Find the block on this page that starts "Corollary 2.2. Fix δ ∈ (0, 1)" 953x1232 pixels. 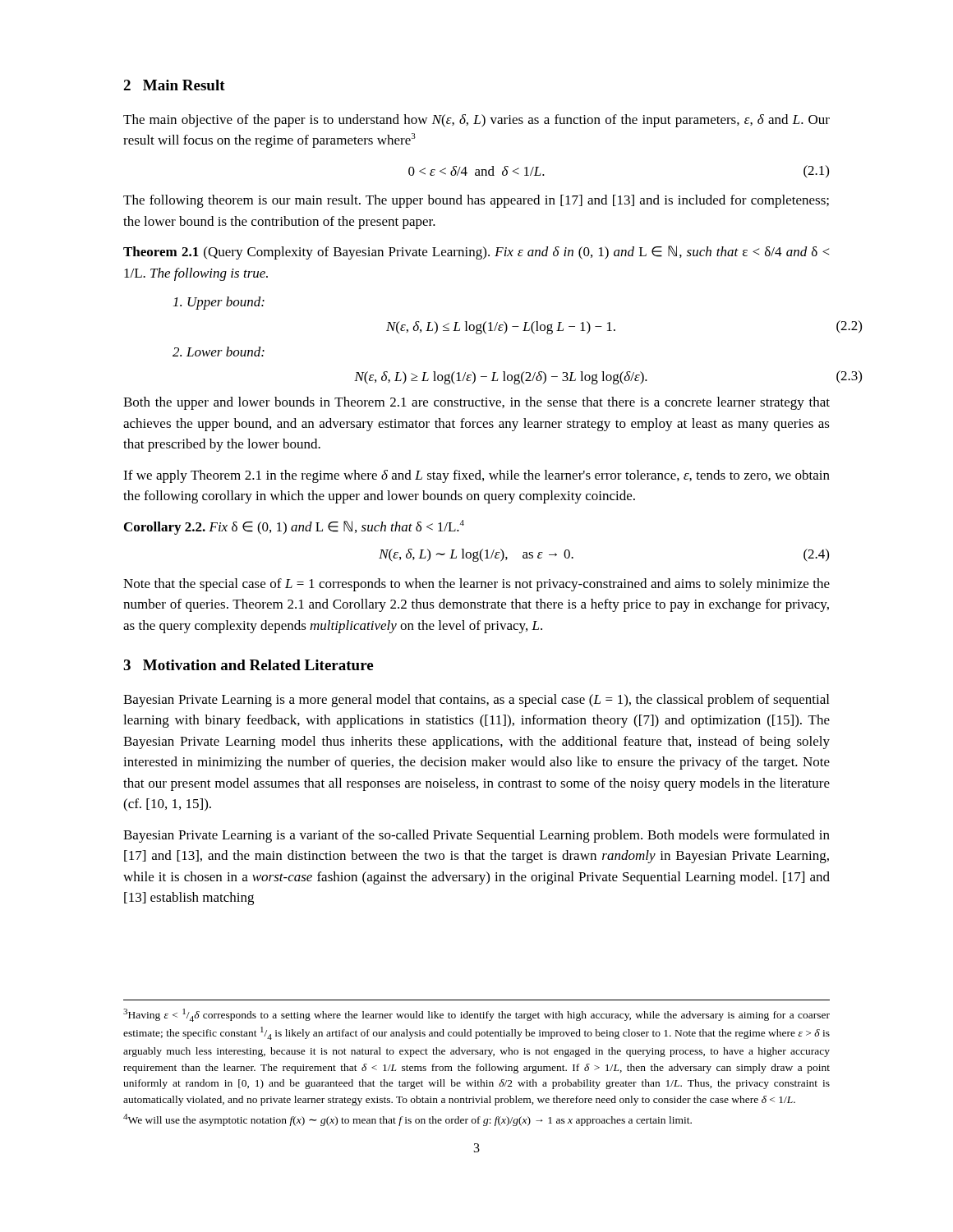click(476, 540)
